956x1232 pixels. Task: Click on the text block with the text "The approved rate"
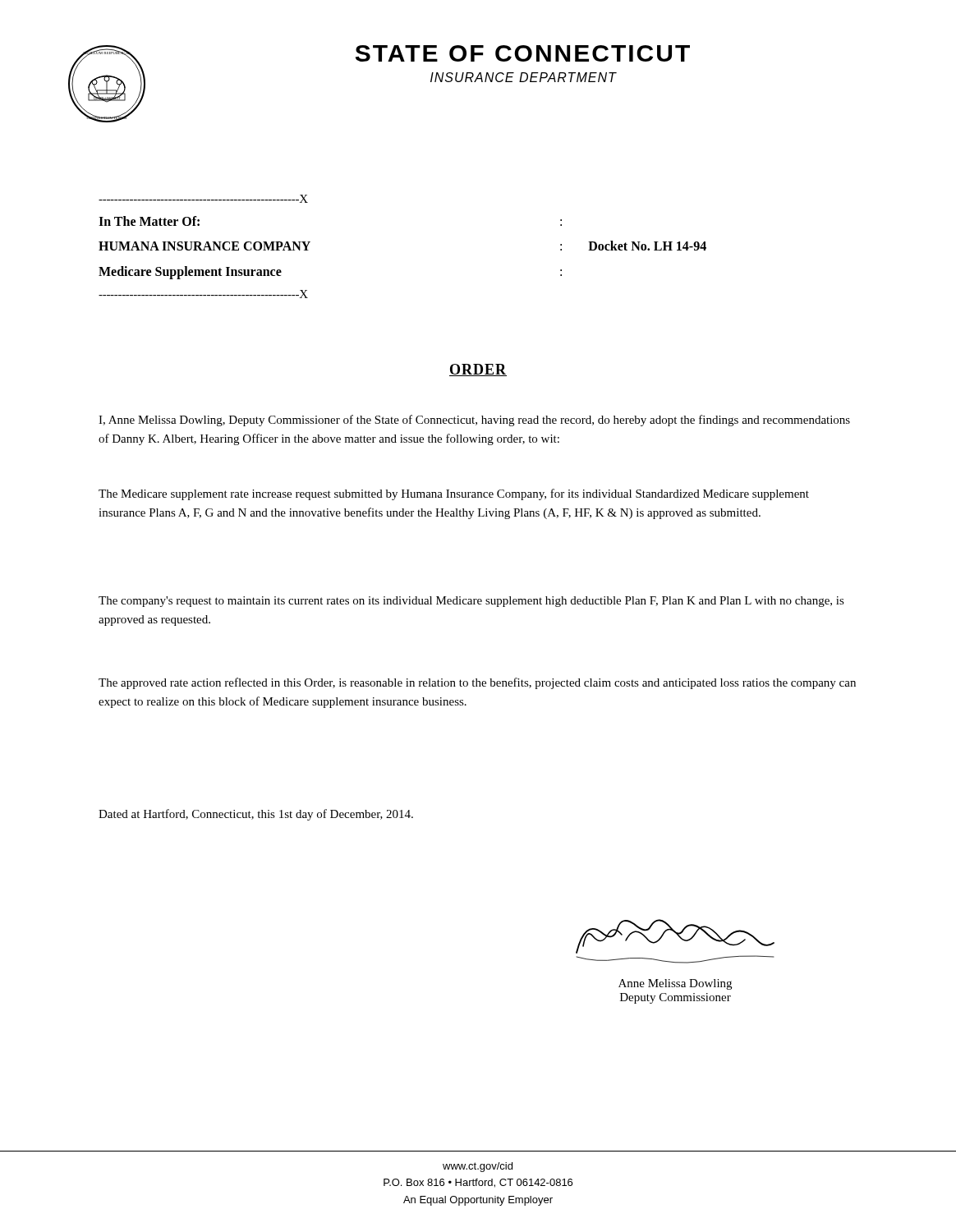[477, 692]
